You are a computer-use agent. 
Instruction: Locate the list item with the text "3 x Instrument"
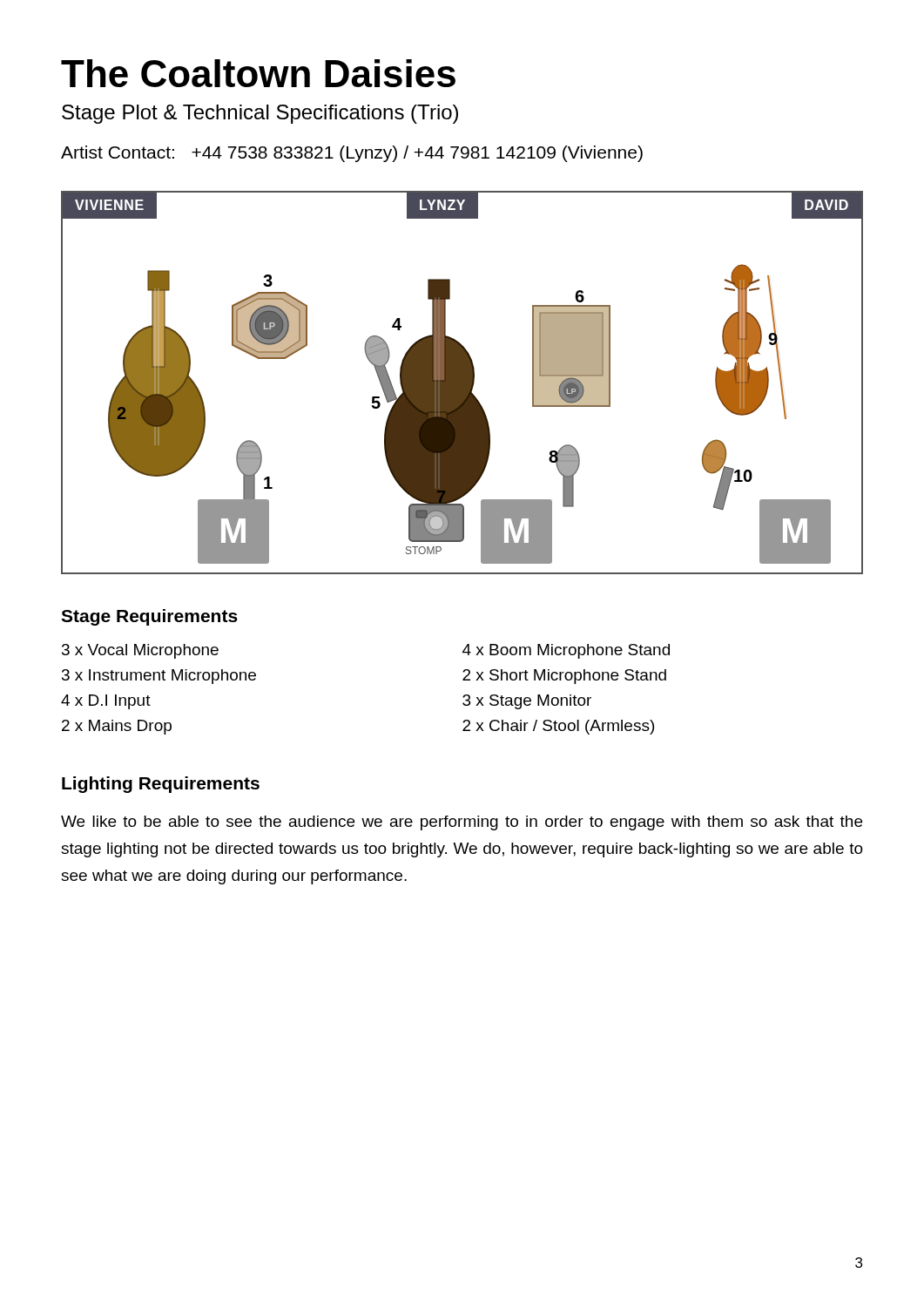pyautogui.click(x=159, y=675)
